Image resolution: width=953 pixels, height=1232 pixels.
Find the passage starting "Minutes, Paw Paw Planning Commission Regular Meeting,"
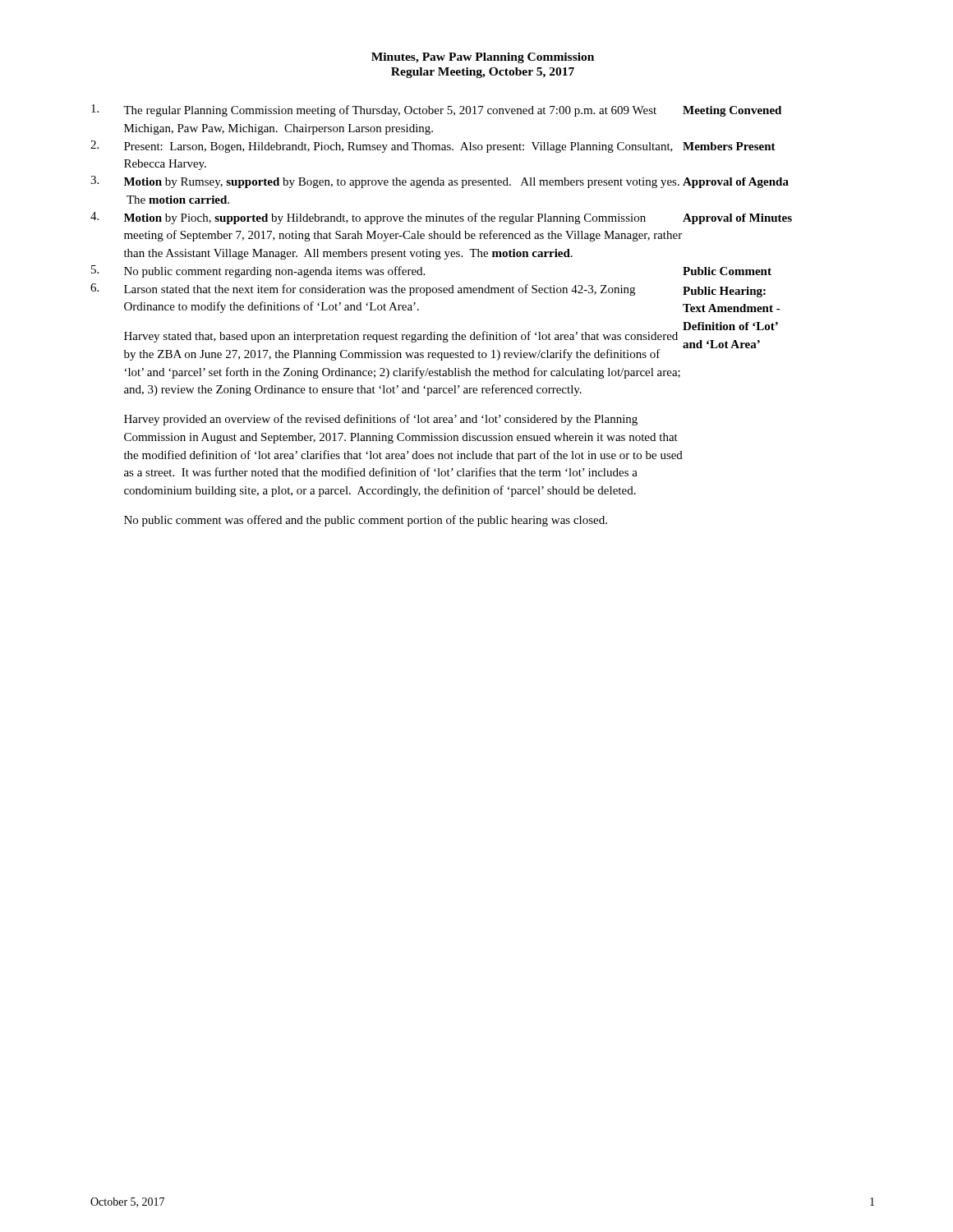483,64
